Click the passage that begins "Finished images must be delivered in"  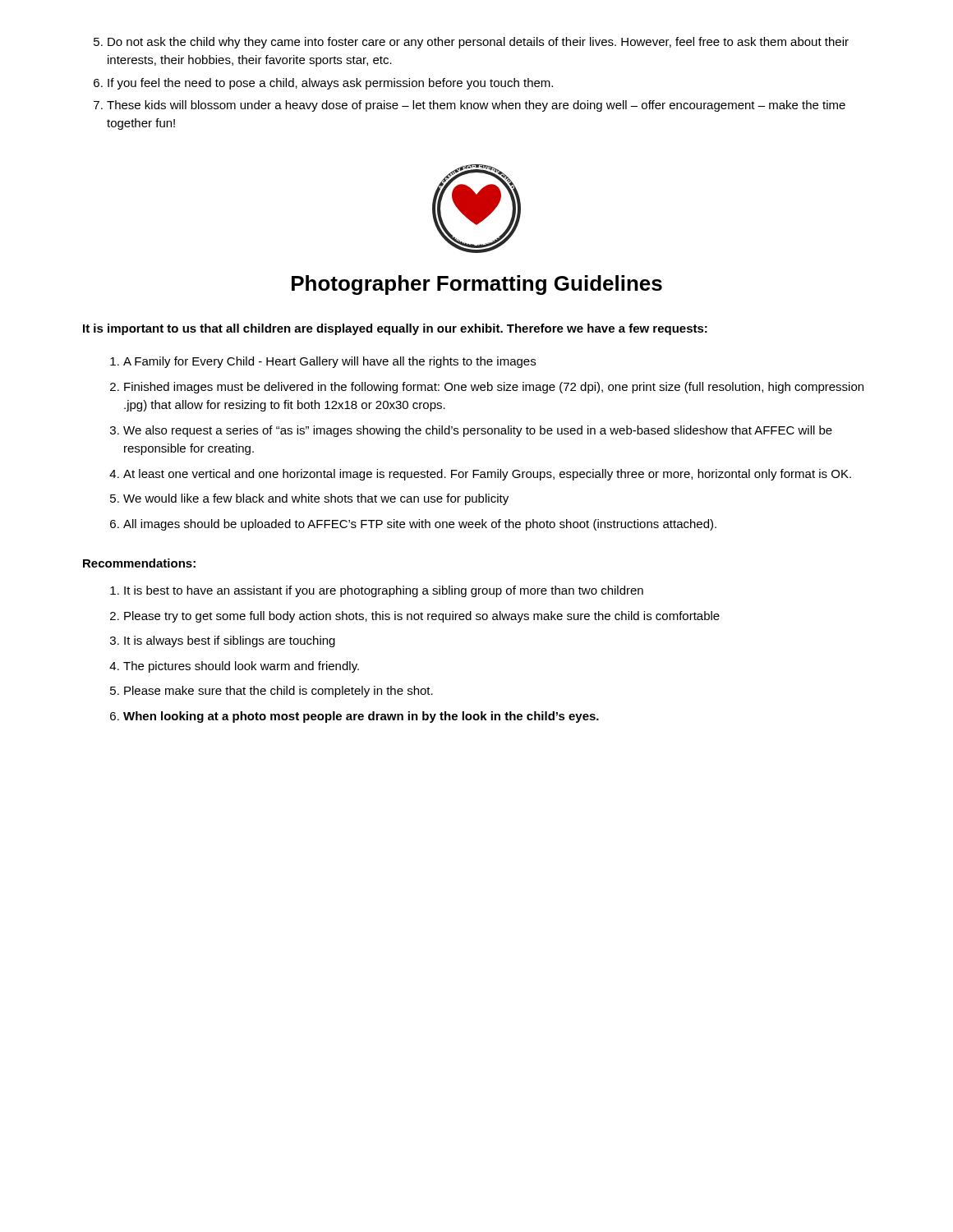click(476, 396)
